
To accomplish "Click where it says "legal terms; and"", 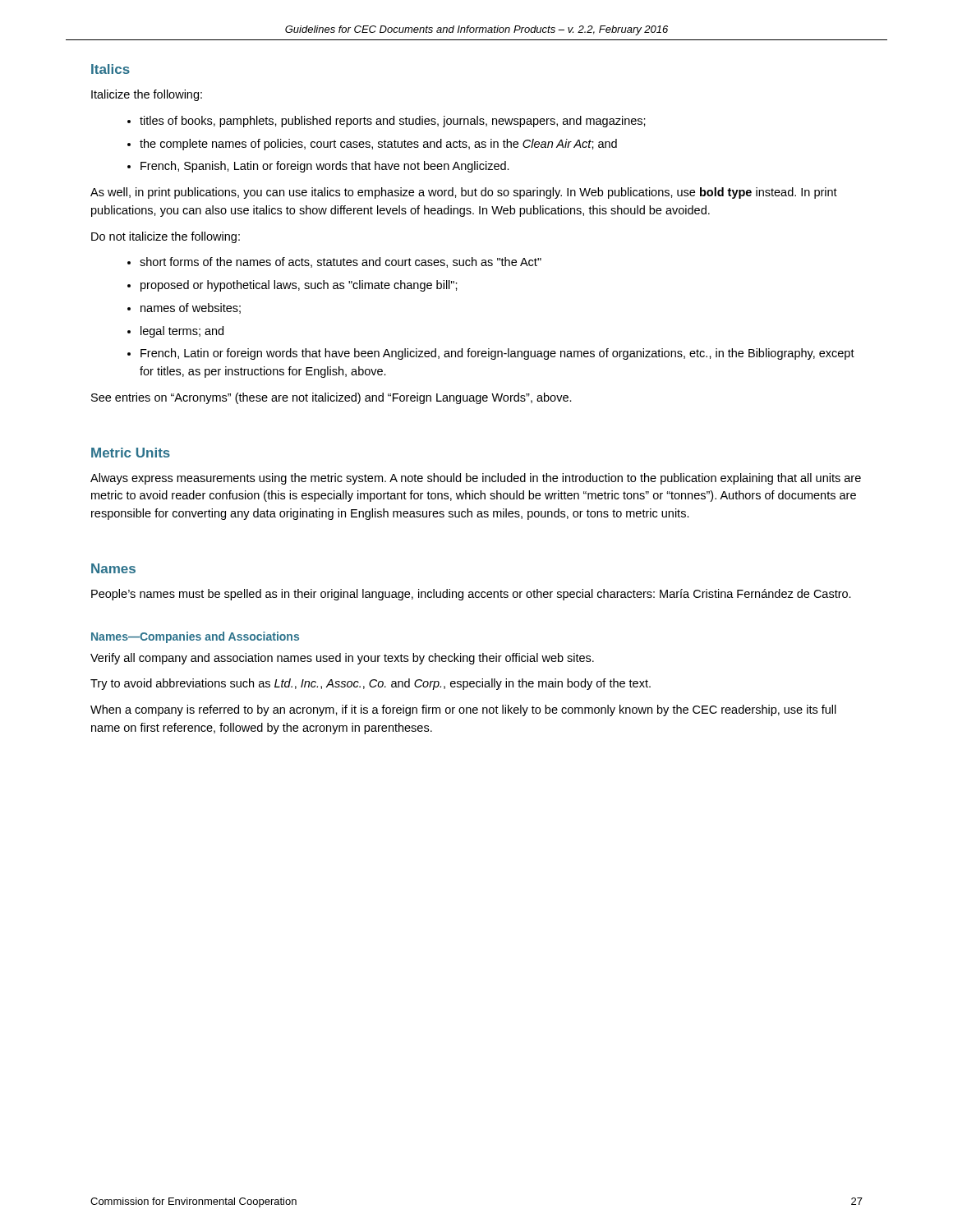I will [x=182, y=331].
